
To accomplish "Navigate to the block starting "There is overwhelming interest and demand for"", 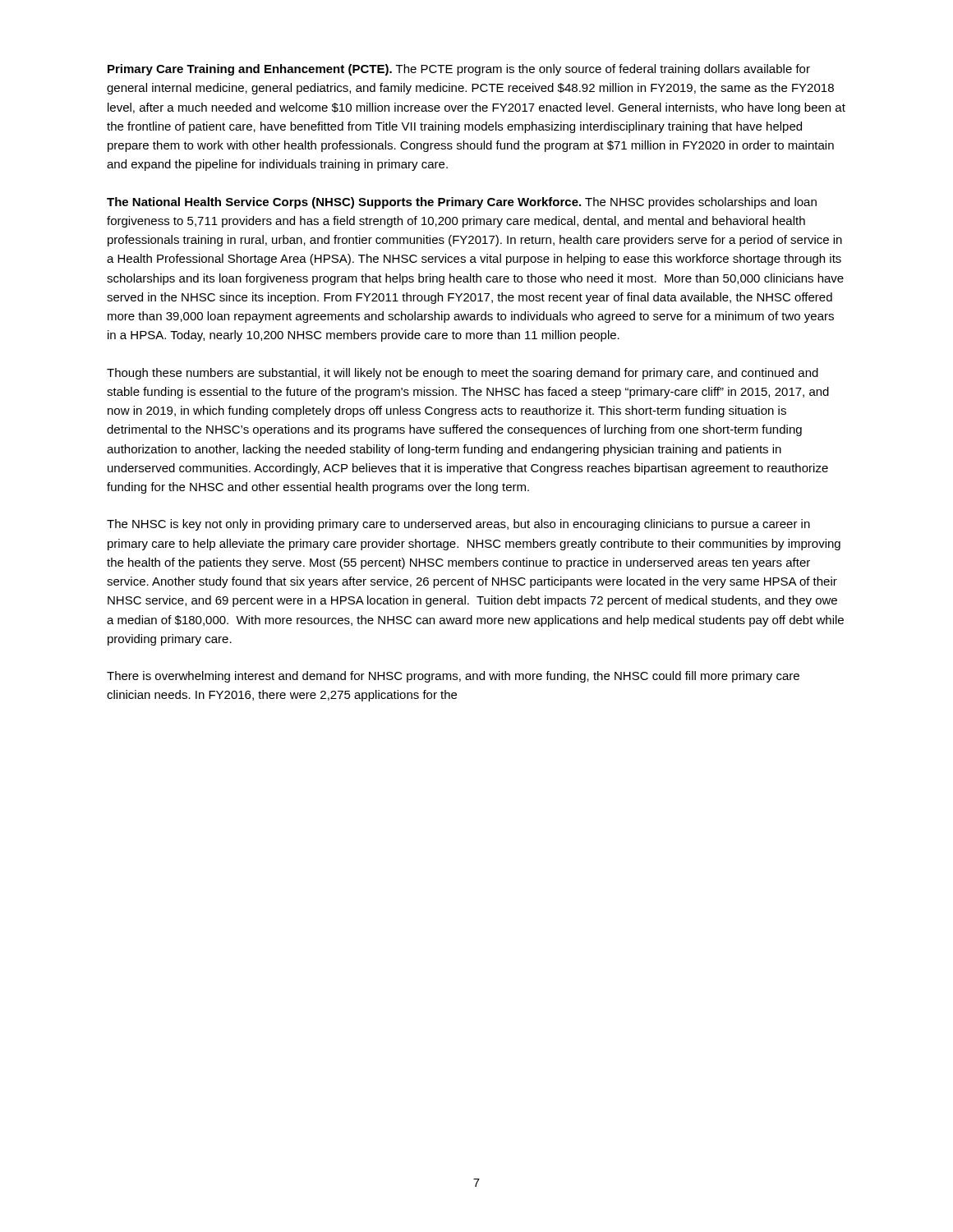I will click(x=453, y=685).
